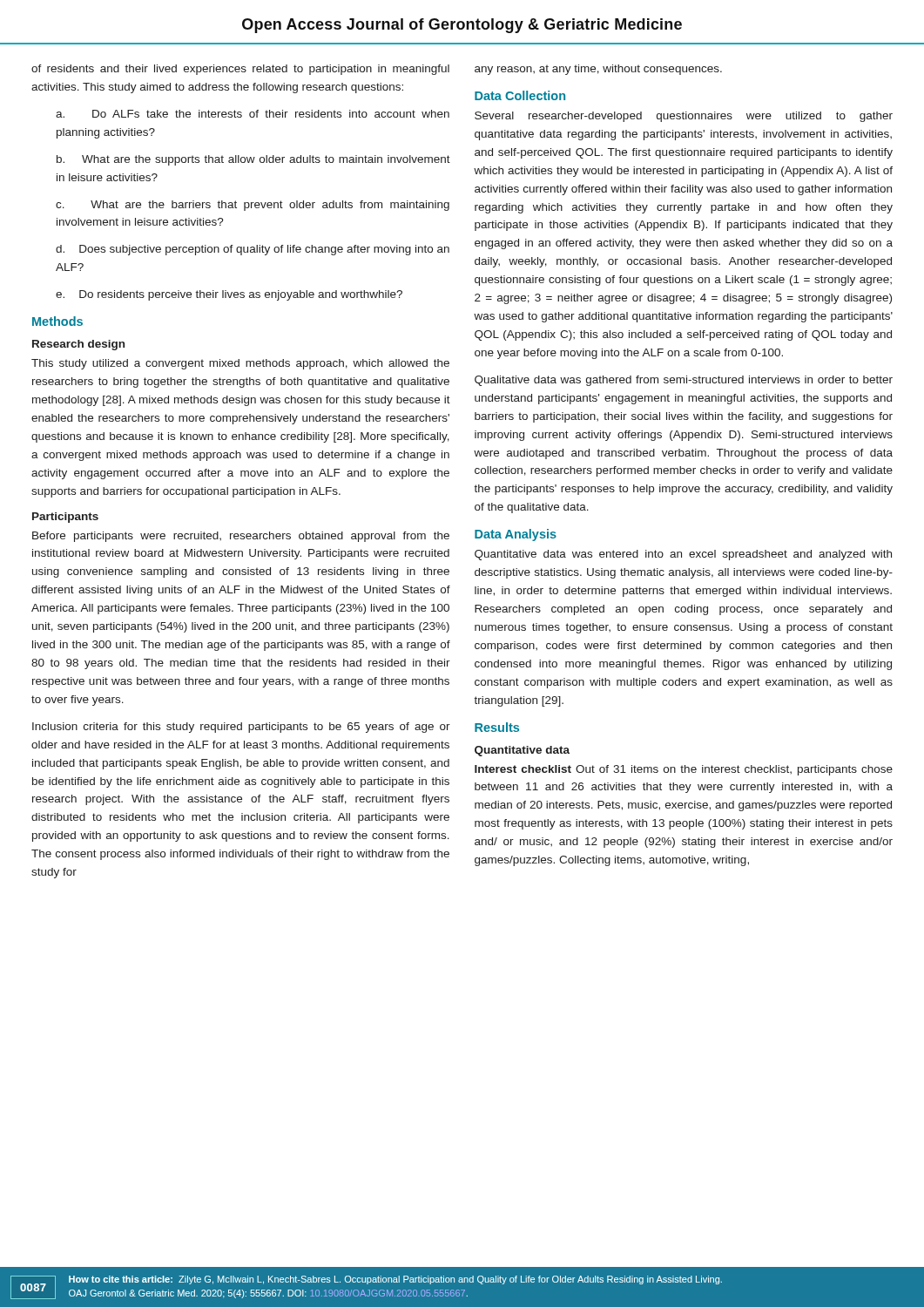Select the passage starting "Data Analysis"
Image resolution: width=924 pixels, height=1307 pixels.
515,534
